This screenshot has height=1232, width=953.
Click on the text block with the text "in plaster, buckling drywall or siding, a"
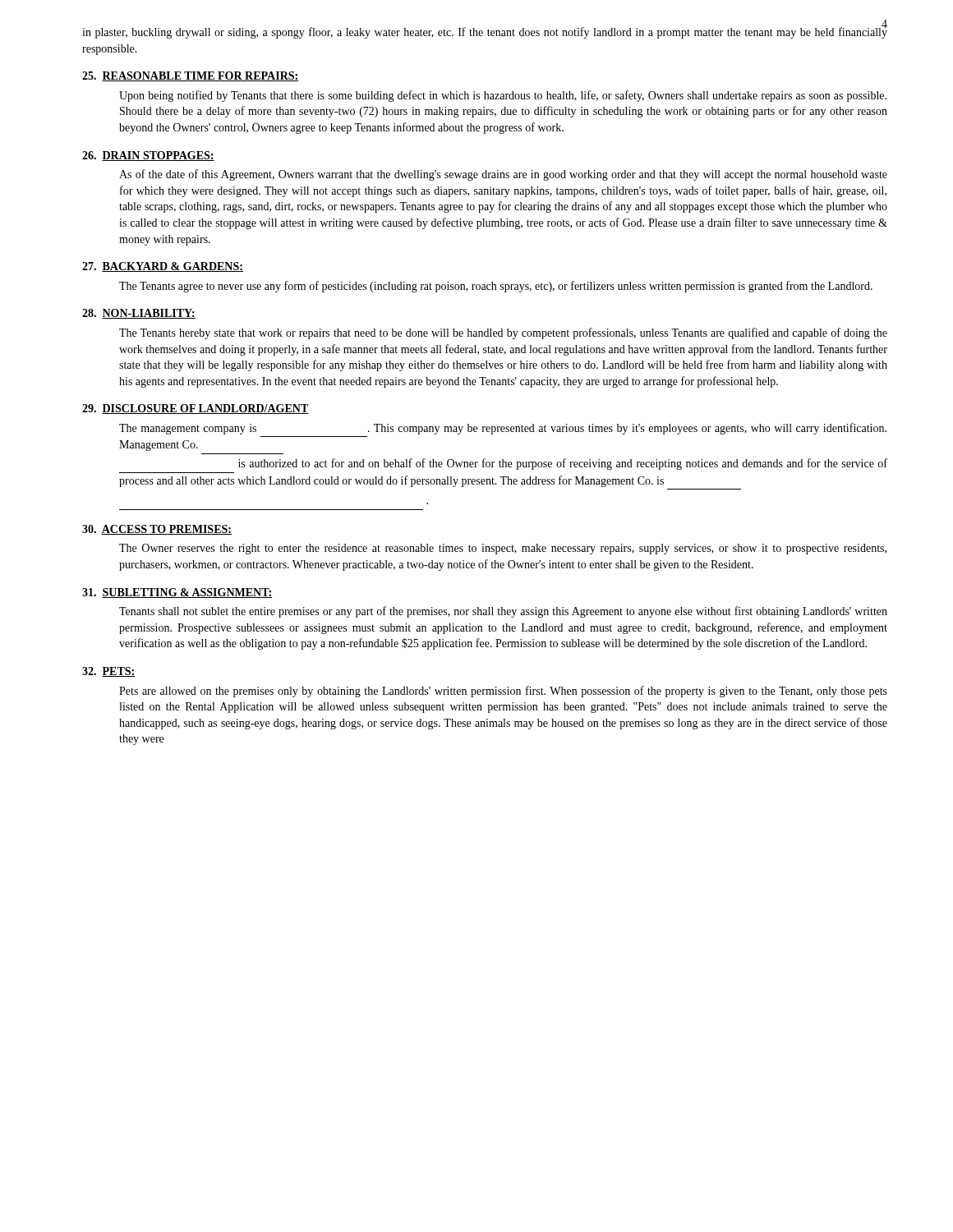(x=485, y=40)
